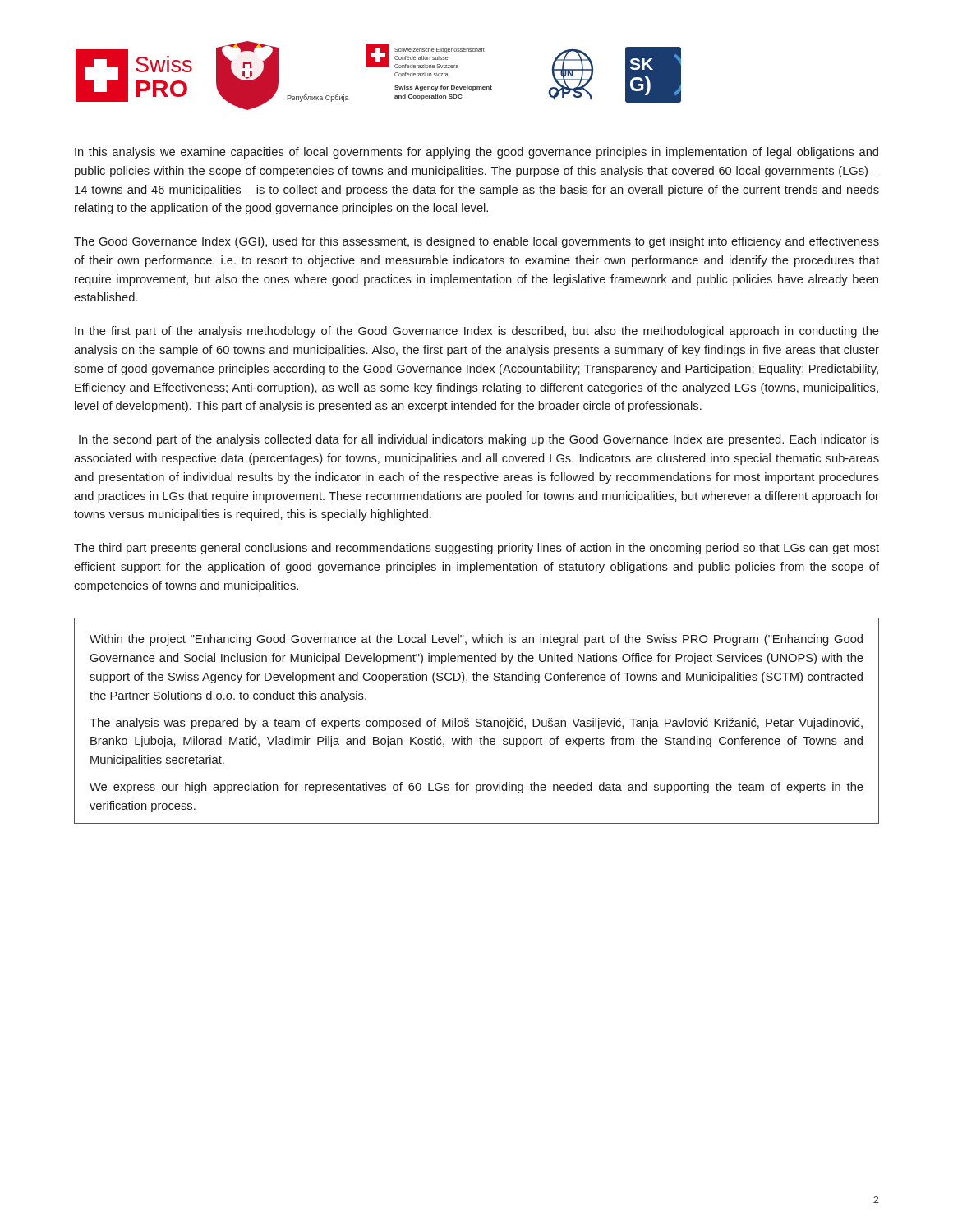Locate the logo
Viewport: 953px width, 1232px height.
[x=476, y=76]
